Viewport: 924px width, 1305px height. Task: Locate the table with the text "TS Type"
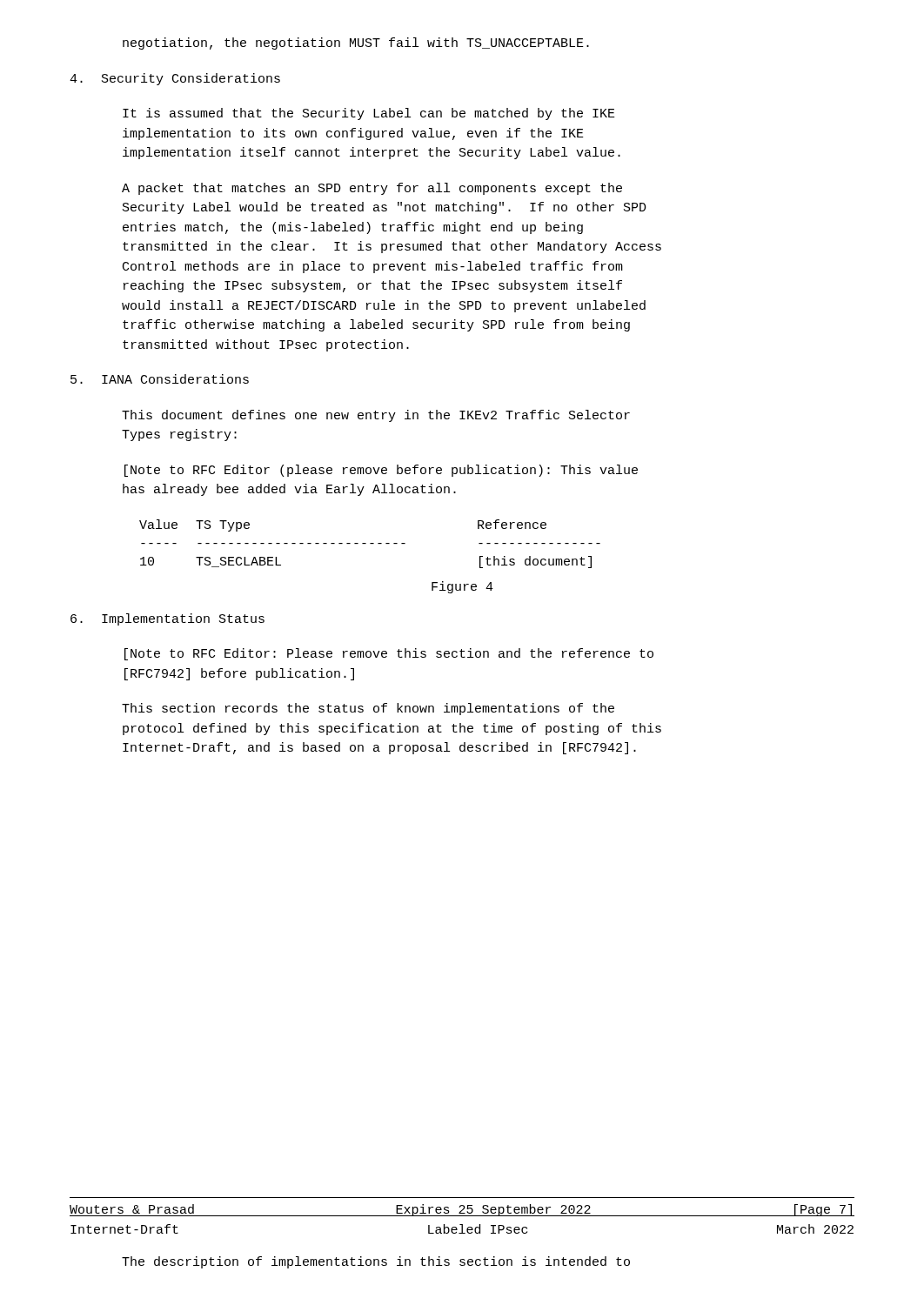[497, 544]
